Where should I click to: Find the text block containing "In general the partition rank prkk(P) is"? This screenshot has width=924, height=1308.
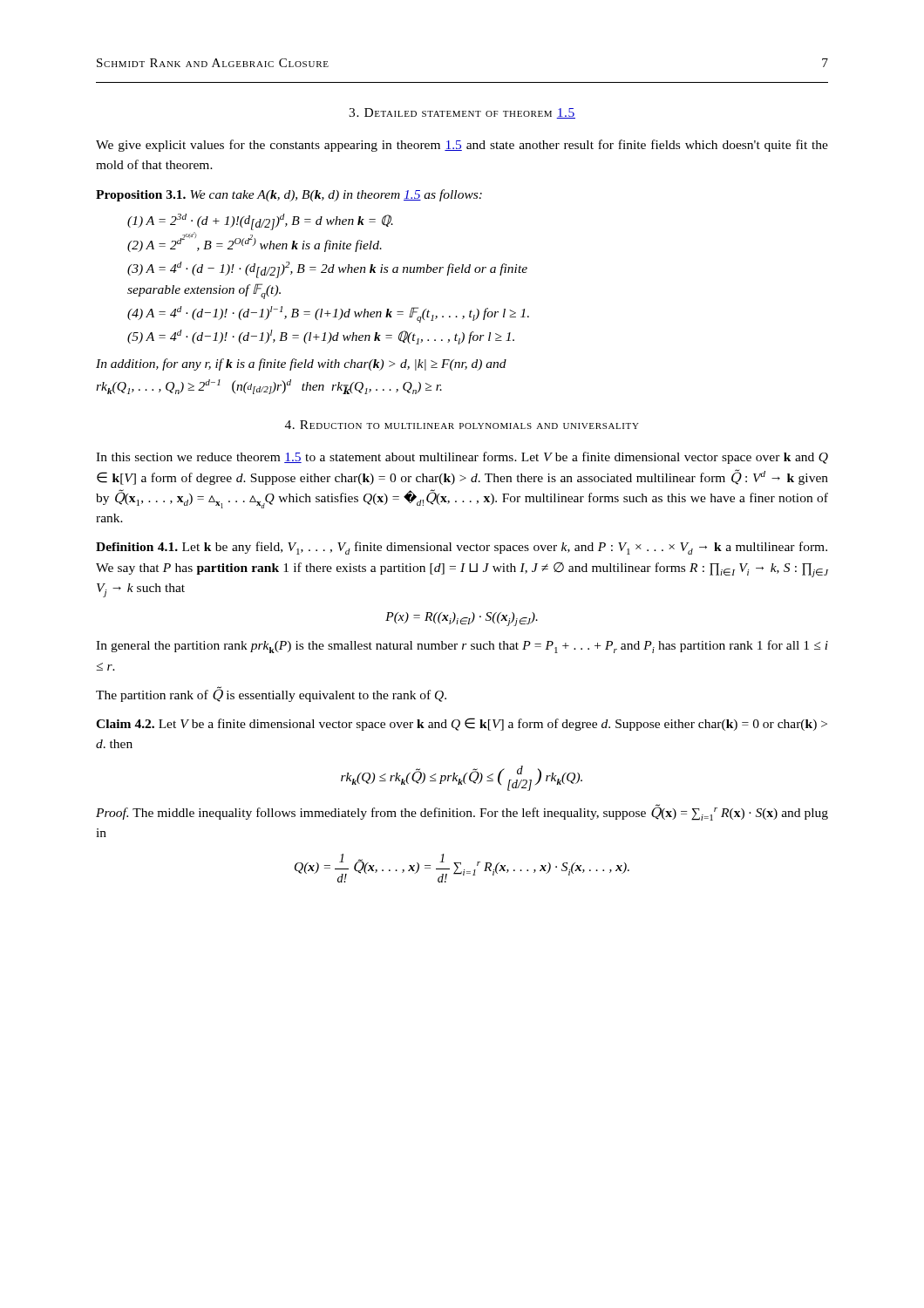462,655
